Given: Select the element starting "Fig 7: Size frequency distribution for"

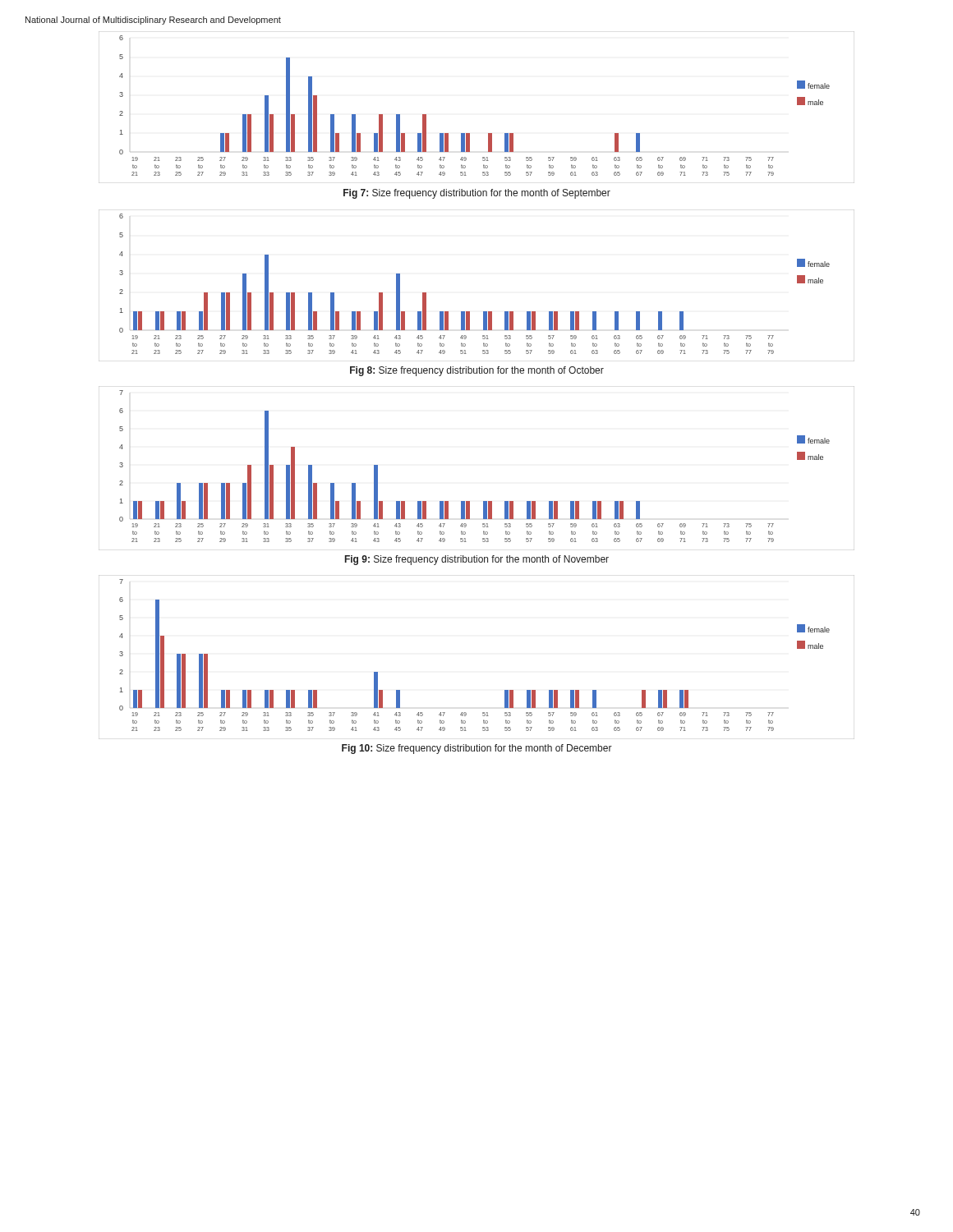Looking at the screenshot, I should [x=476, y=193].
